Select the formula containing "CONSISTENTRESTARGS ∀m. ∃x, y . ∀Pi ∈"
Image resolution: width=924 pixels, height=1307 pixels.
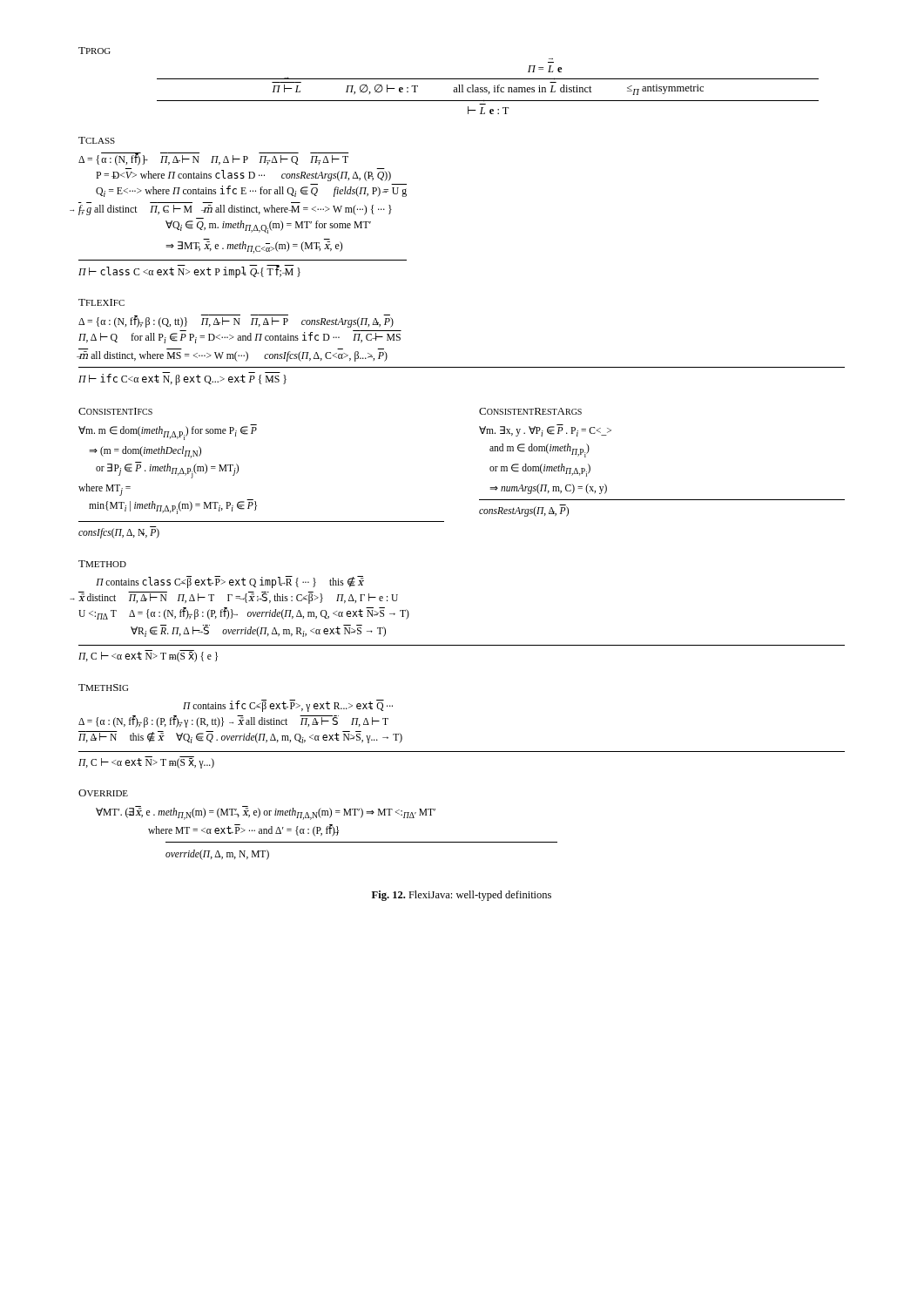click(x=530, y=411)
